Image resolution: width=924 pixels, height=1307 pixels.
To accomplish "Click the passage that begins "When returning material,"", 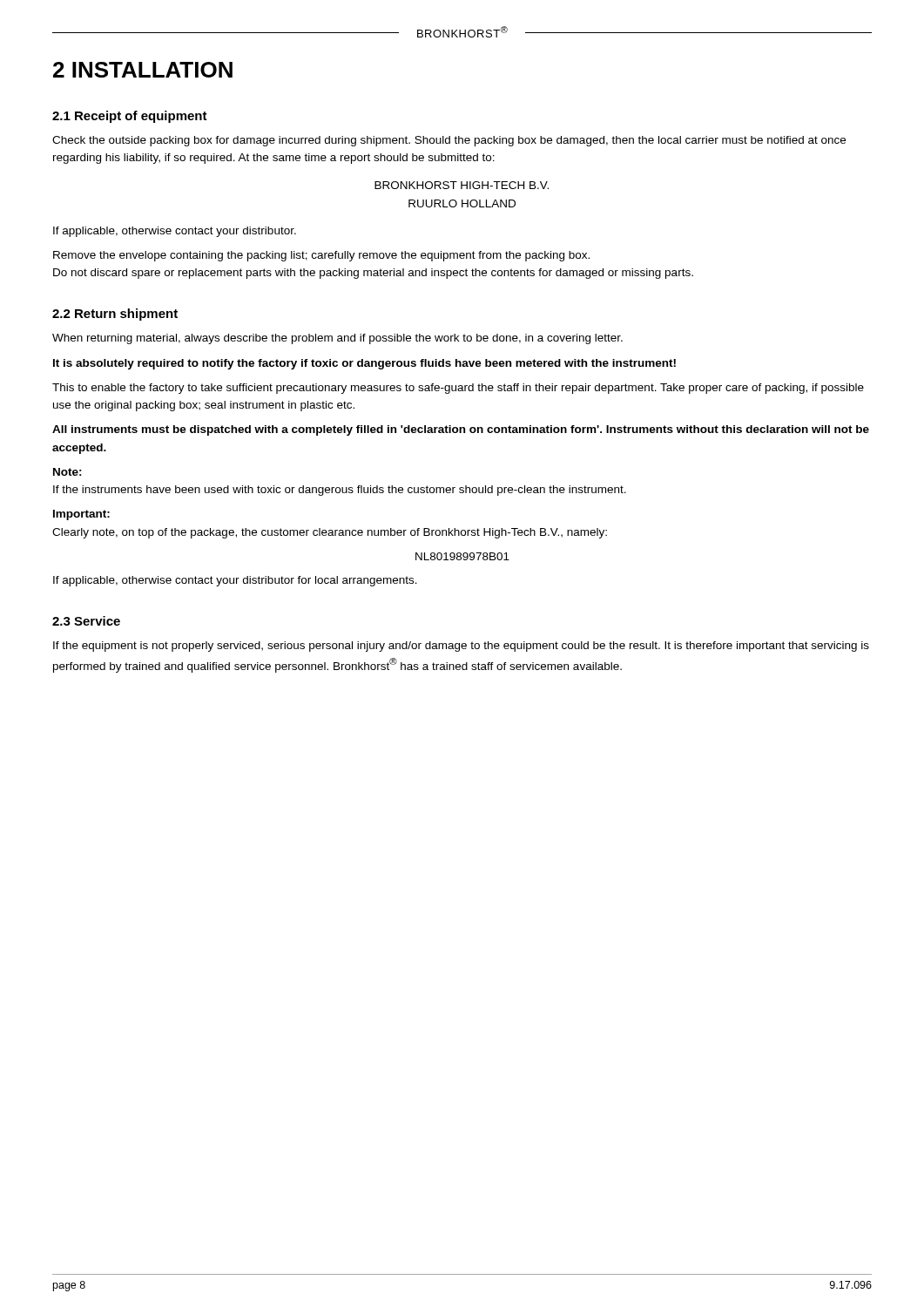I will point(338,338).
